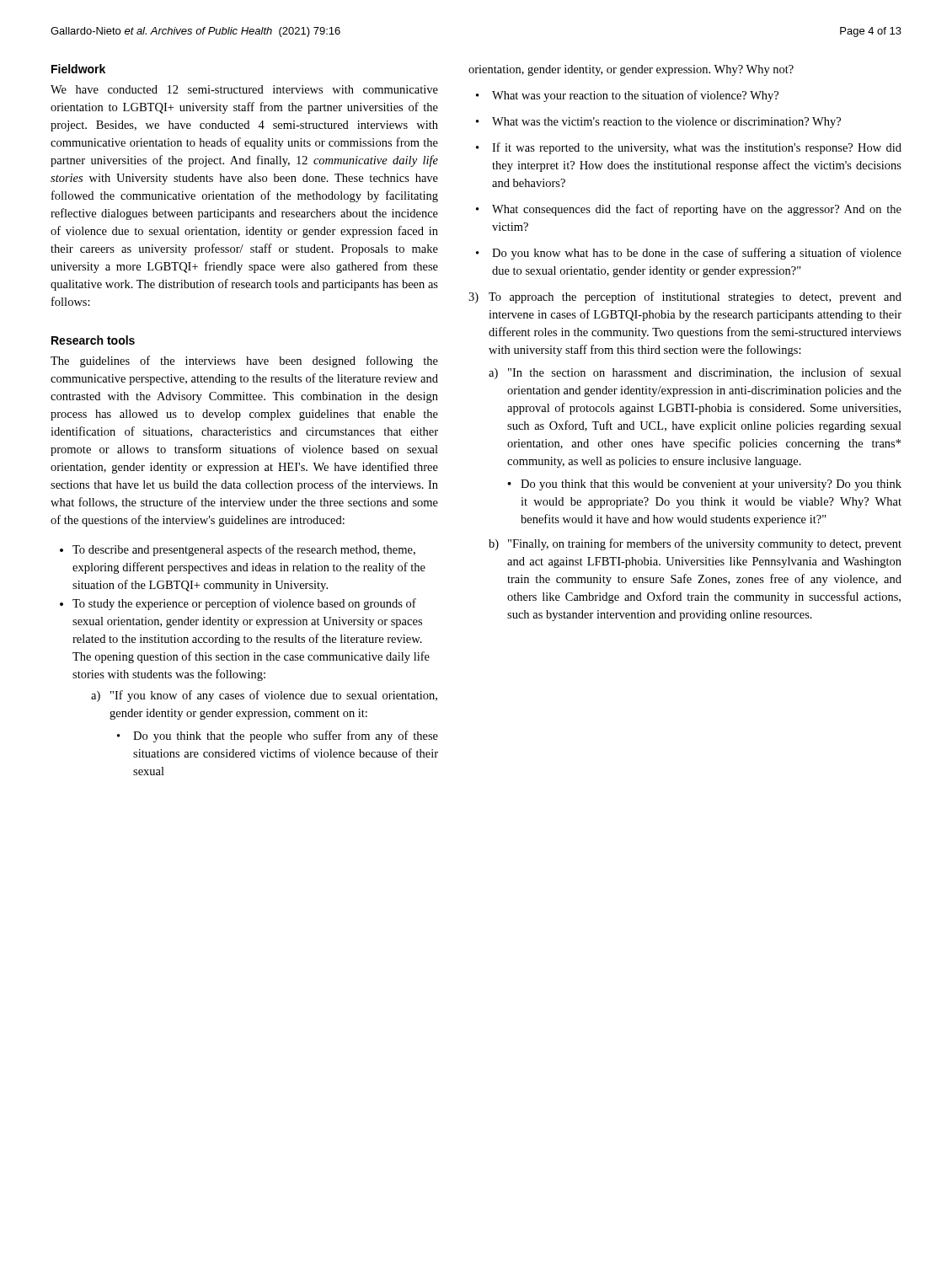Find the region starting "orientation, gender identity, or"

click(631, 69)
